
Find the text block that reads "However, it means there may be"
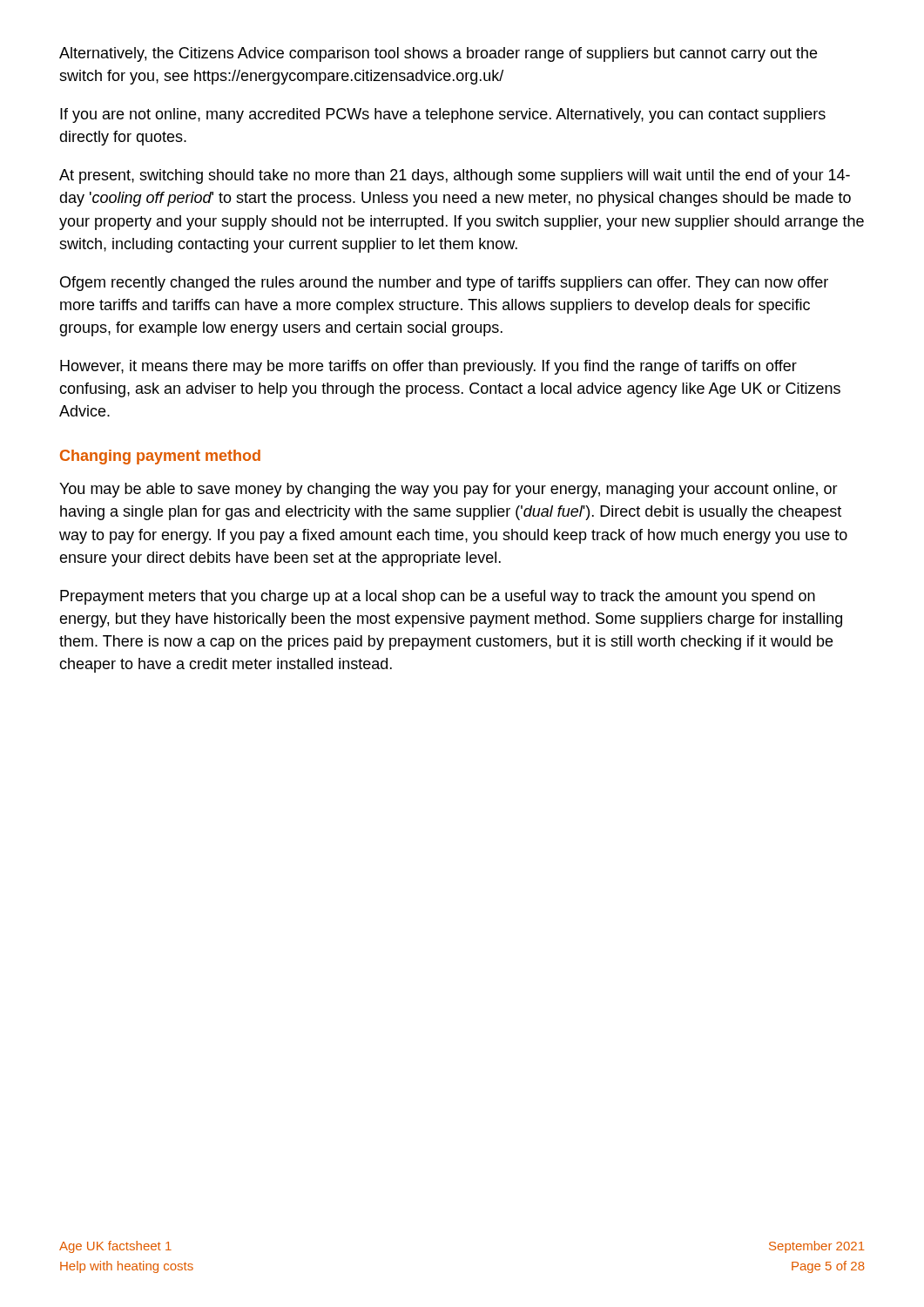[x=450, y=389]
